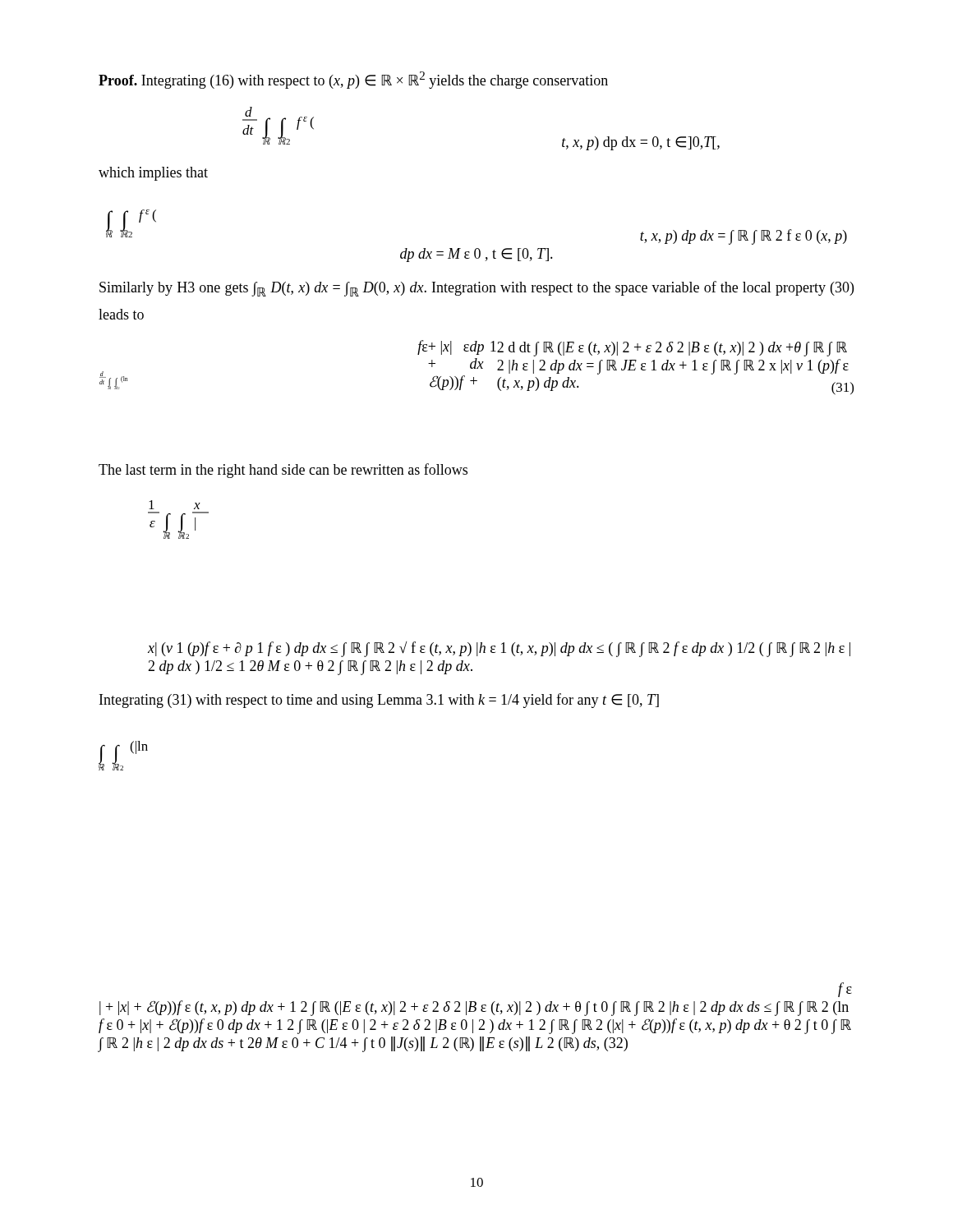953x1232 pixels.
Task: Find the text block containing "Similarly by H3 one gets"
Action: [476, 301]
